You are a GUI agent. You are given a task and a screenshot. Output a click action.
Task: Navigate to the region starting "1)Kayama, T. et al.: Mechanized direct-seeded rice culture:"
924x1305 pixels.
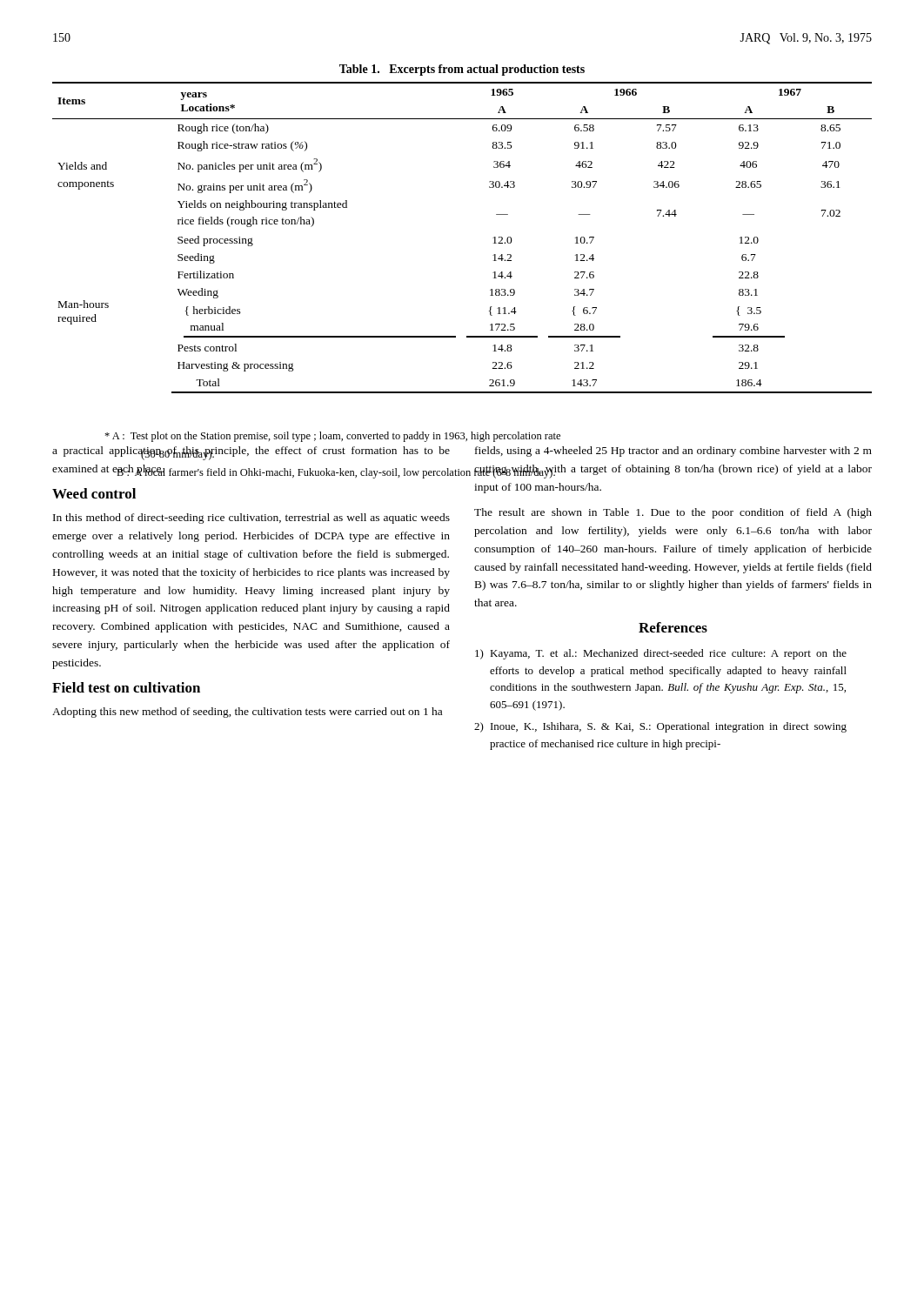(660, 679)
